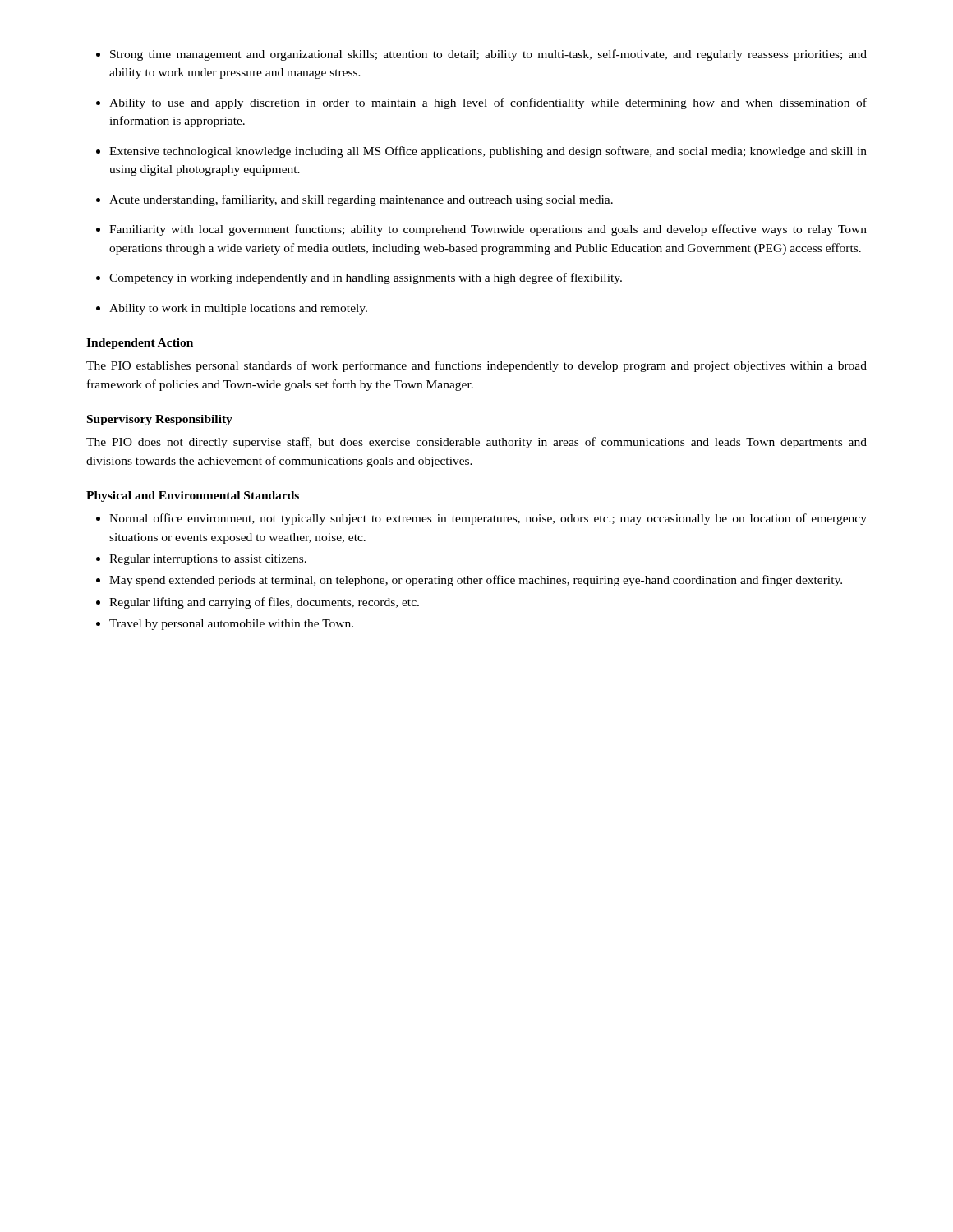Viewport: 953px width, 1232px height.
Task: Find the element starting "Normal office environment, not typically subject to extremes"
Action: point(476,528)
